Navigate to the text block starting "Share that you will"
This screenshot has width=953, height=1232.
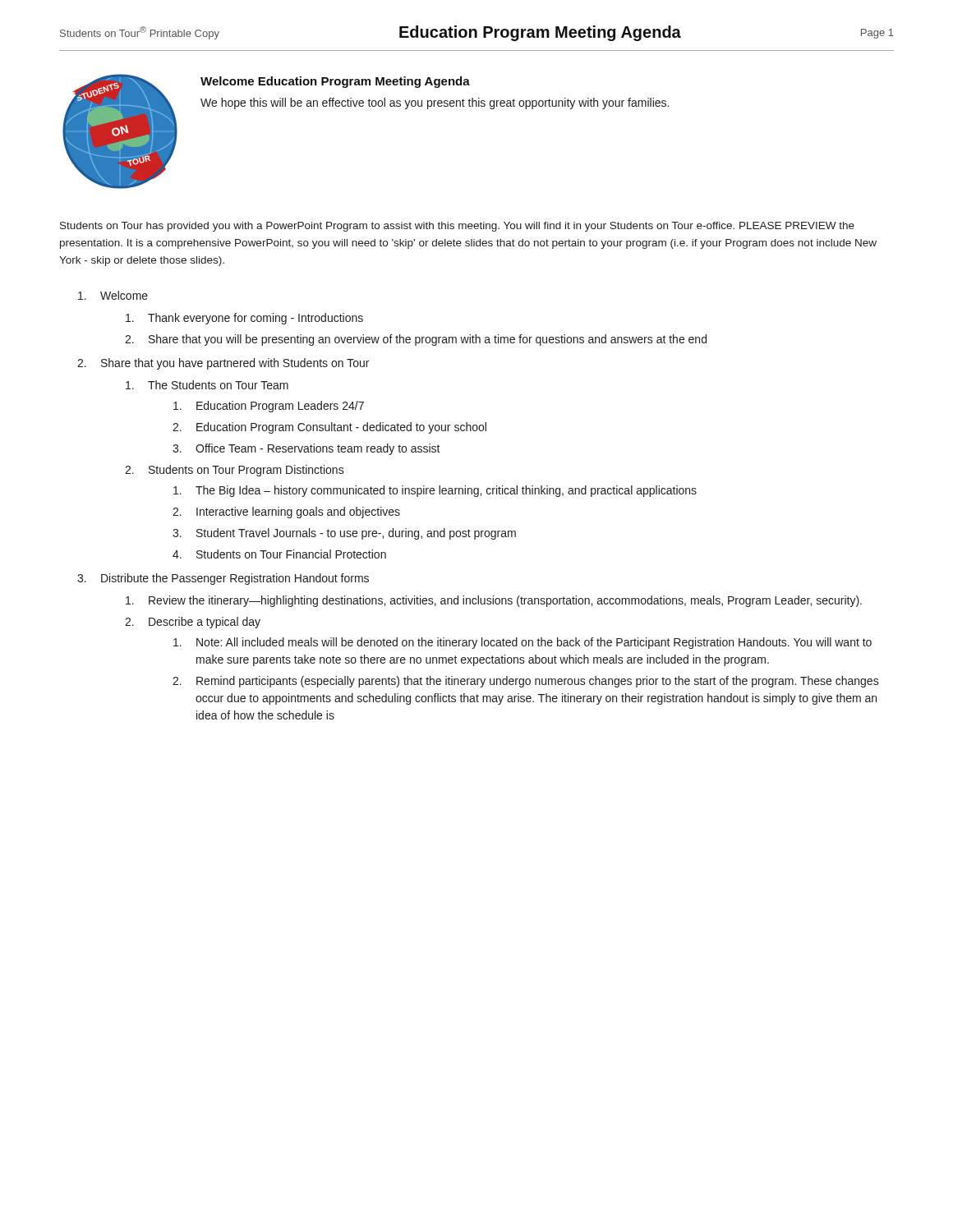click(428, 339)
